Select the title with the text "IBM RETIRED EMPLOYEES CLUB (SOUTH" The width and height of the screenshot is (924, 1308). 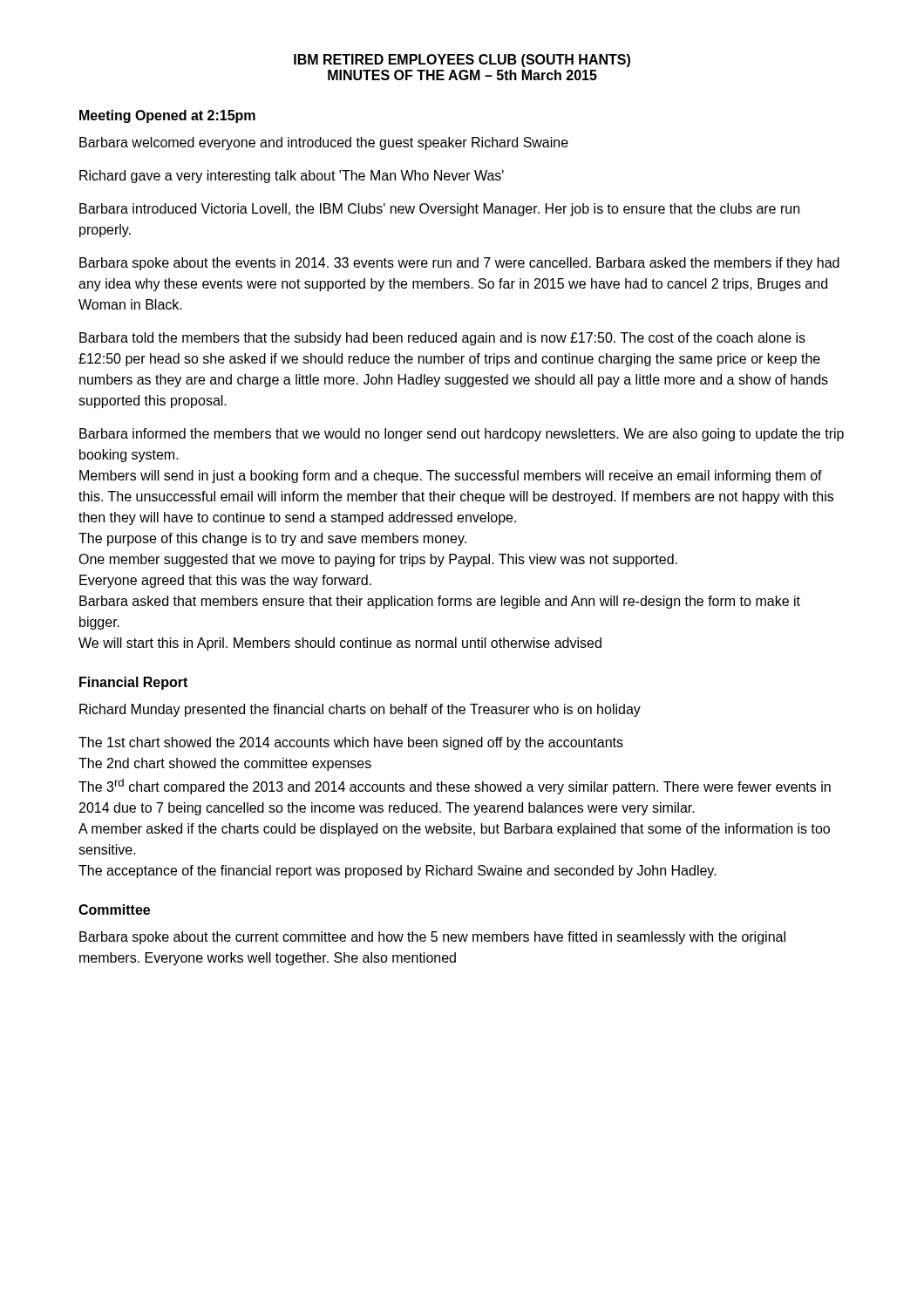pos(462,68)
